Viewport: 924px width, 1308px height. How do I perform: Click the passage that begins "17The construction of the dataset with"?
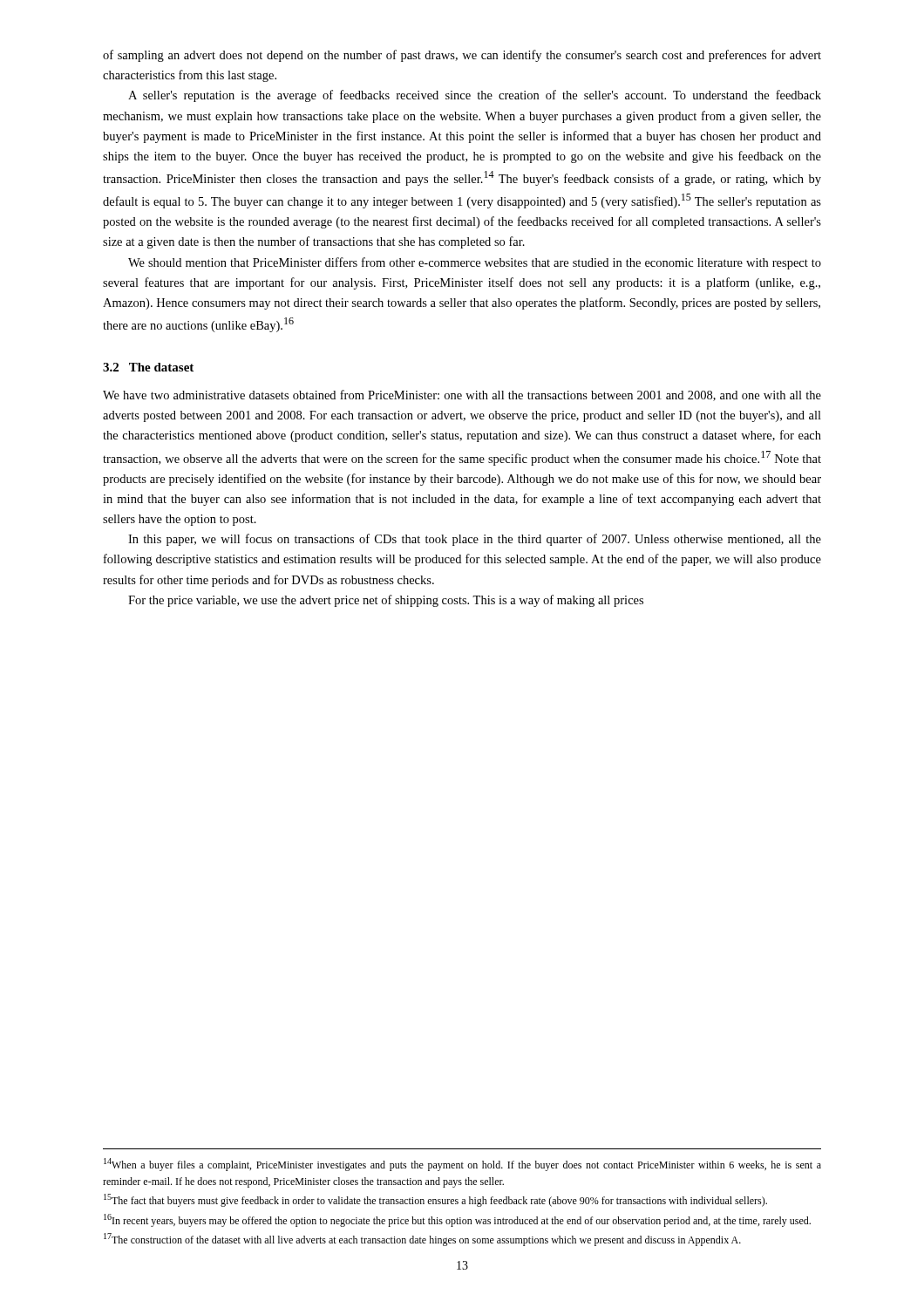pos(462,1239)
